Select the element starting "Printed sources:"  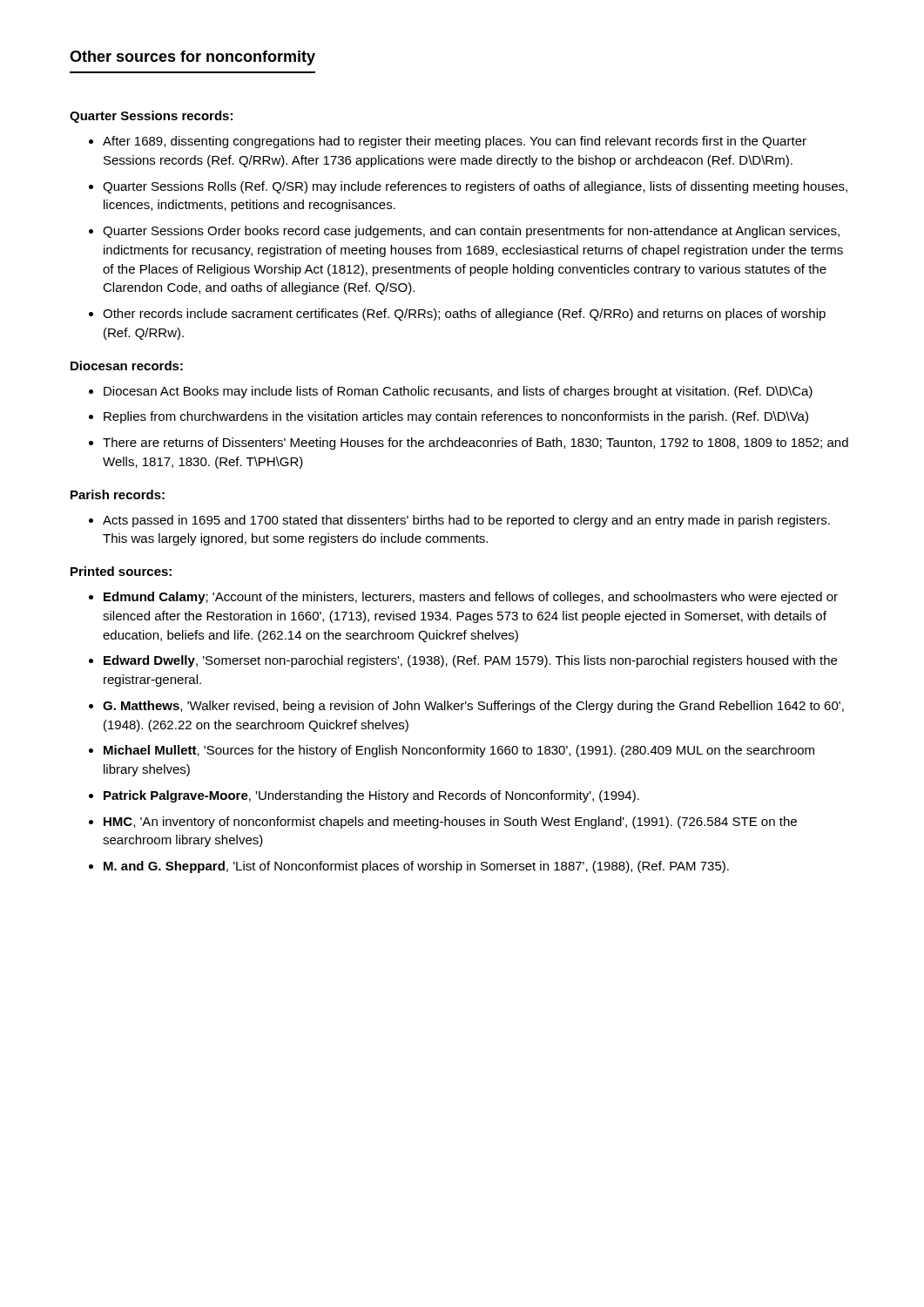point(121,571)
